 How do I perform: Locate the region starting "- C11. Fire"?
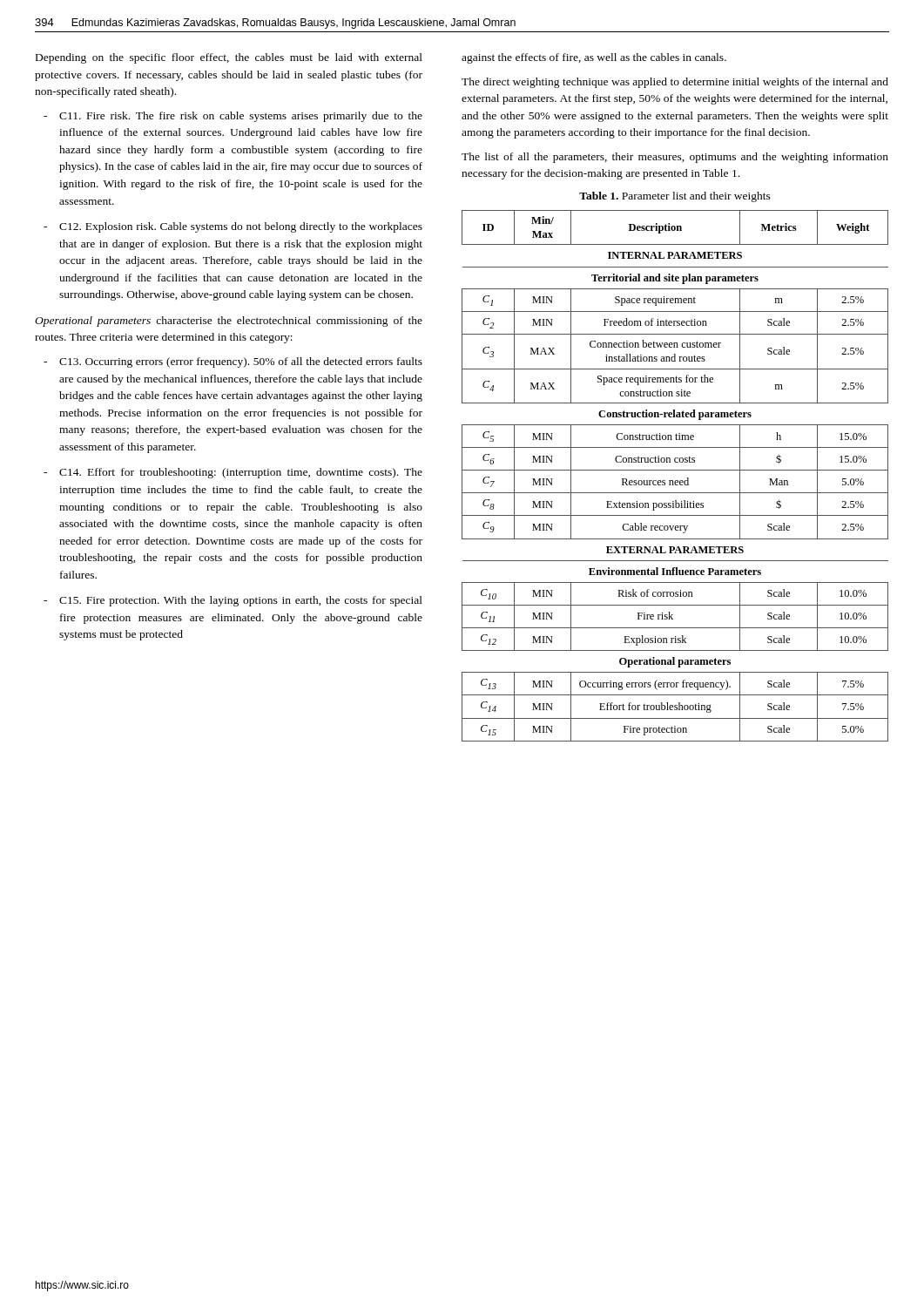click(x=233, y=158)
